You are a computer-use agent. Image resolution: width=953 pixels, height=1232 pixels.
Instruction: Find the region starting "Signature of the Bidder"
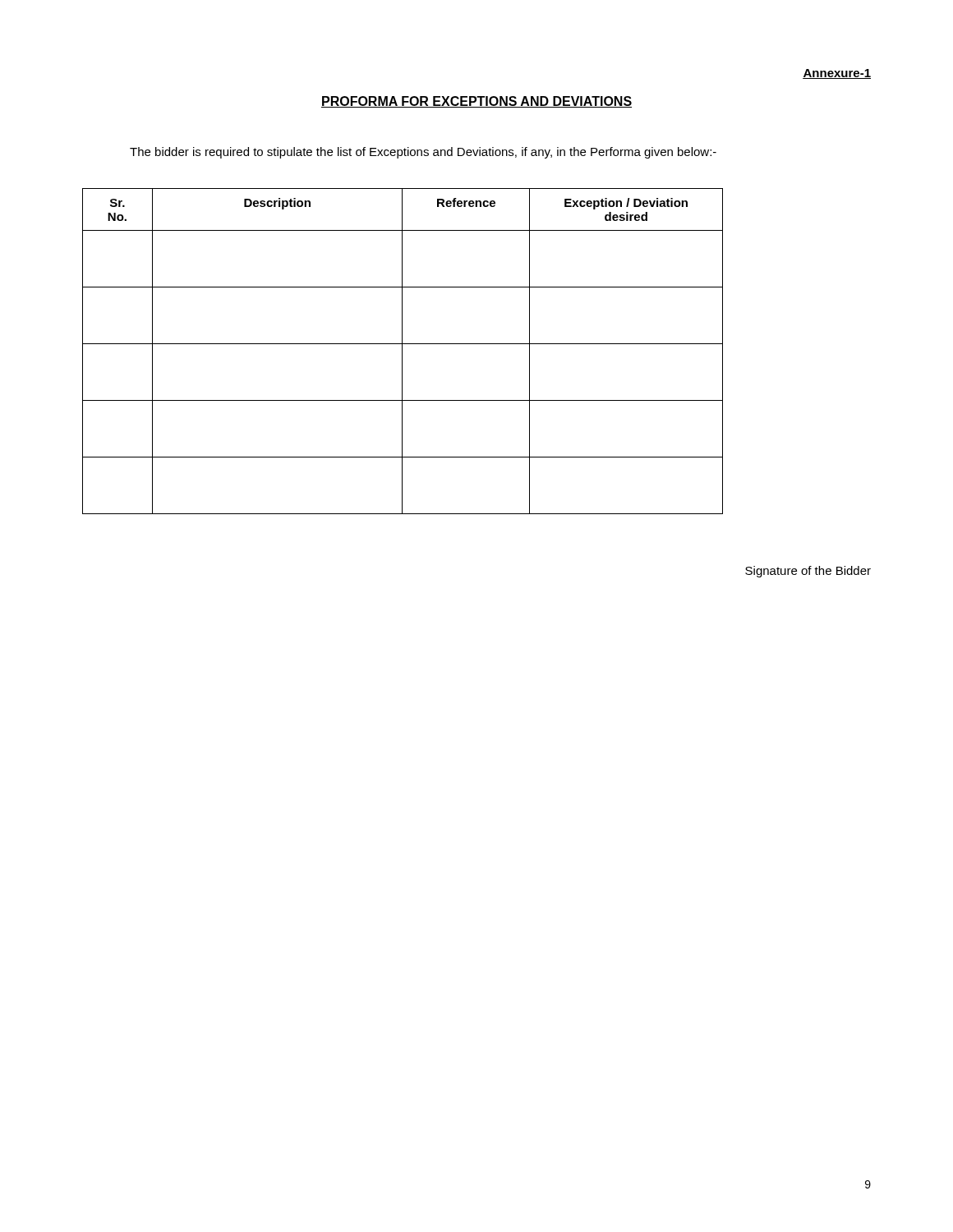click(x=808, y=570)
